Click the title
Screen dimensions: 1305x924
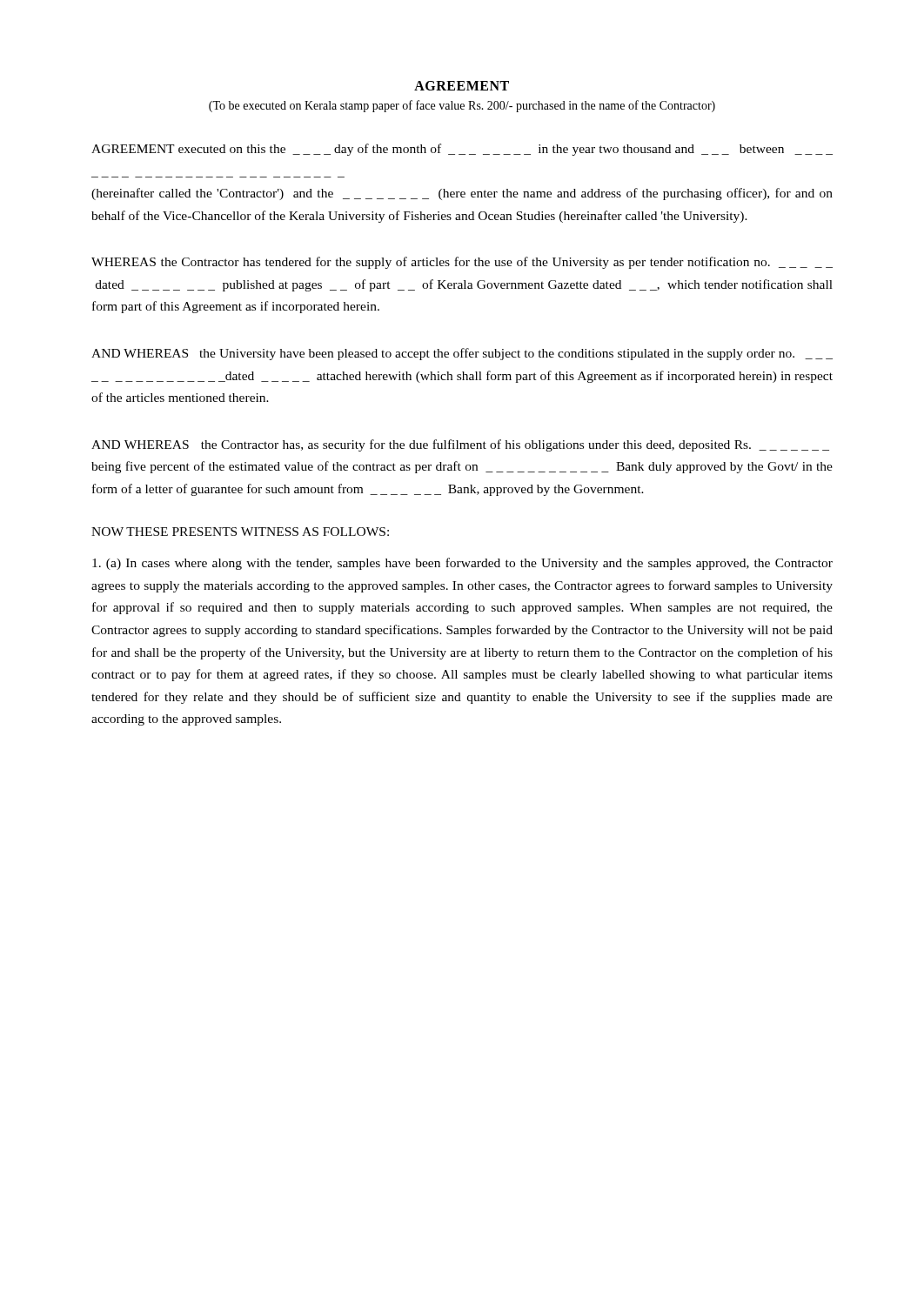pos(462,86)
